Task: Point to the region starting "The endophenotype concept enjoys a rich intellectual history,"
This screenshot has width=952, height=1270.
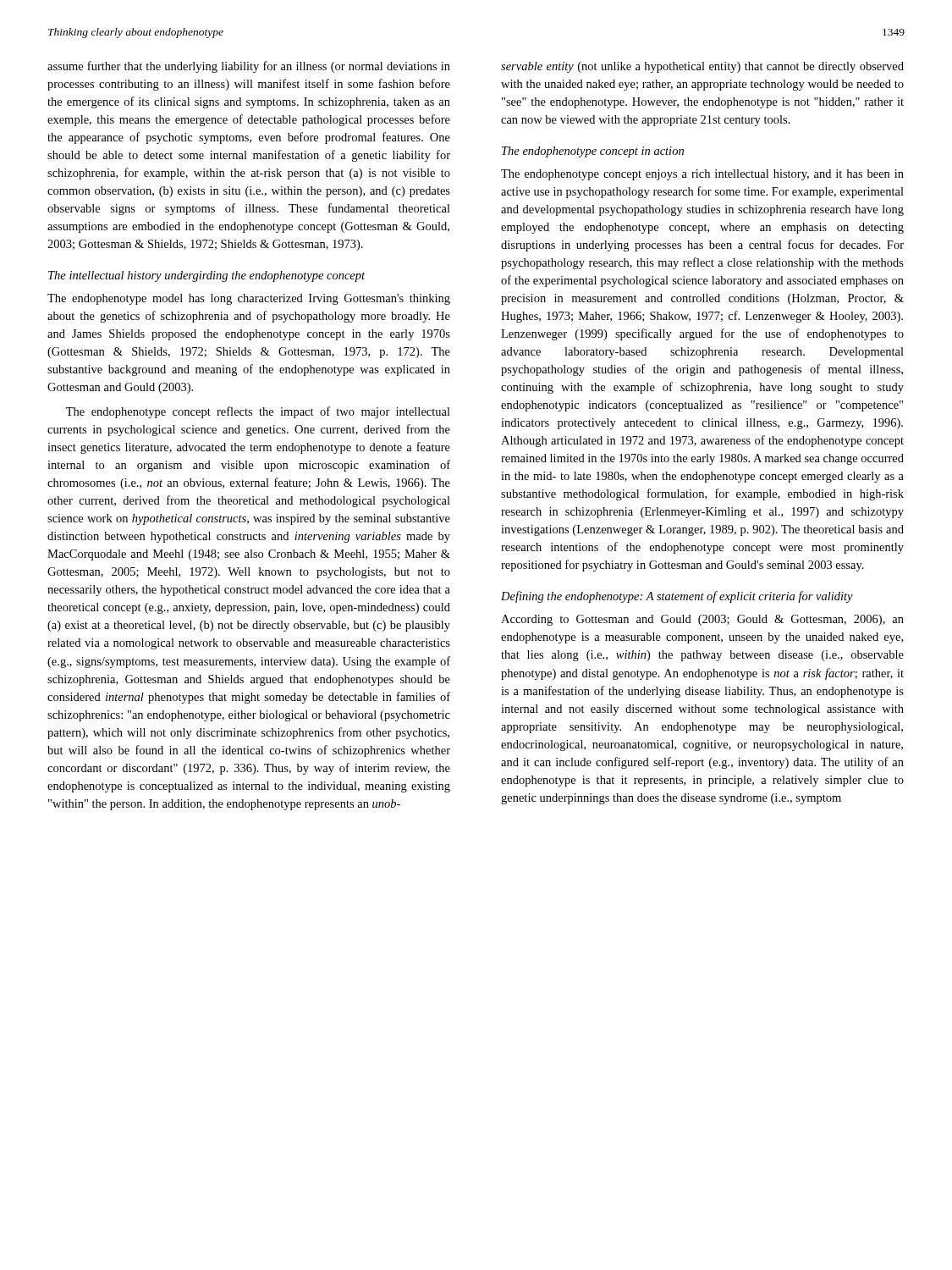Action: [x=702, y=370]
